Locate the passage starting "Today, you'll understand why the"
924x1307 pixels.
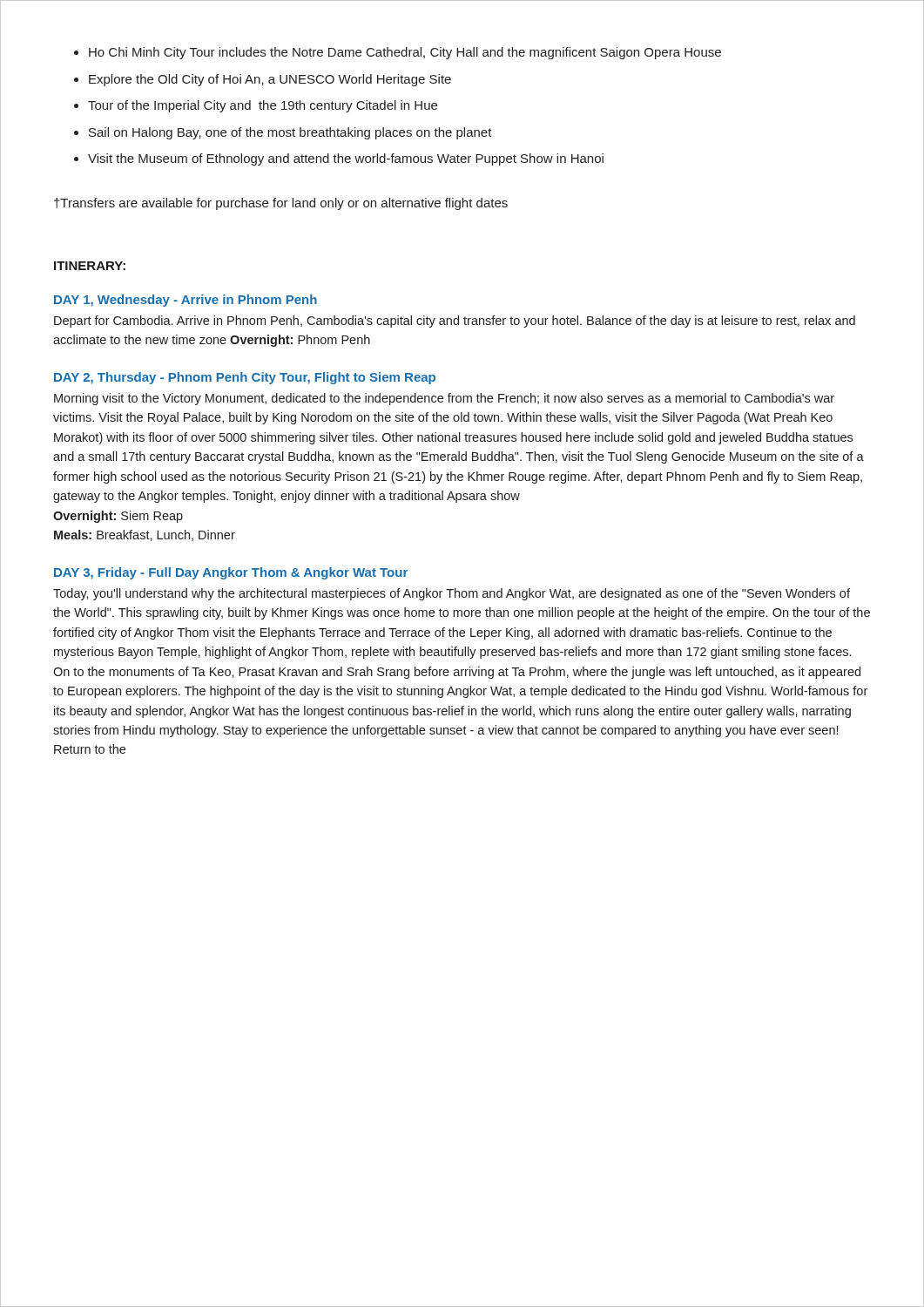[462, 671]
